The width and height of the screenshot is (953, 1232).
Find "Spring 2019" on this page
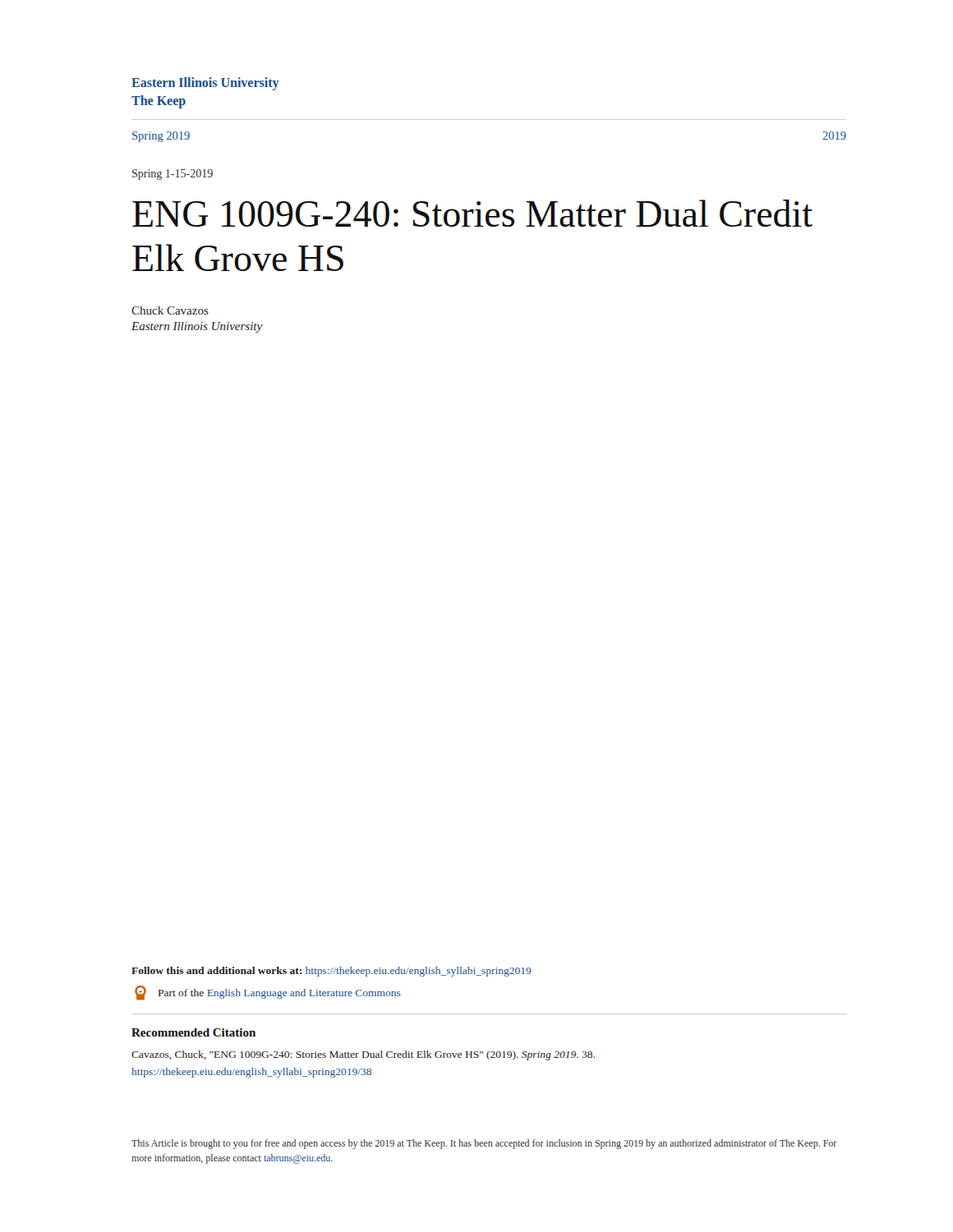(x=161, y=135)
